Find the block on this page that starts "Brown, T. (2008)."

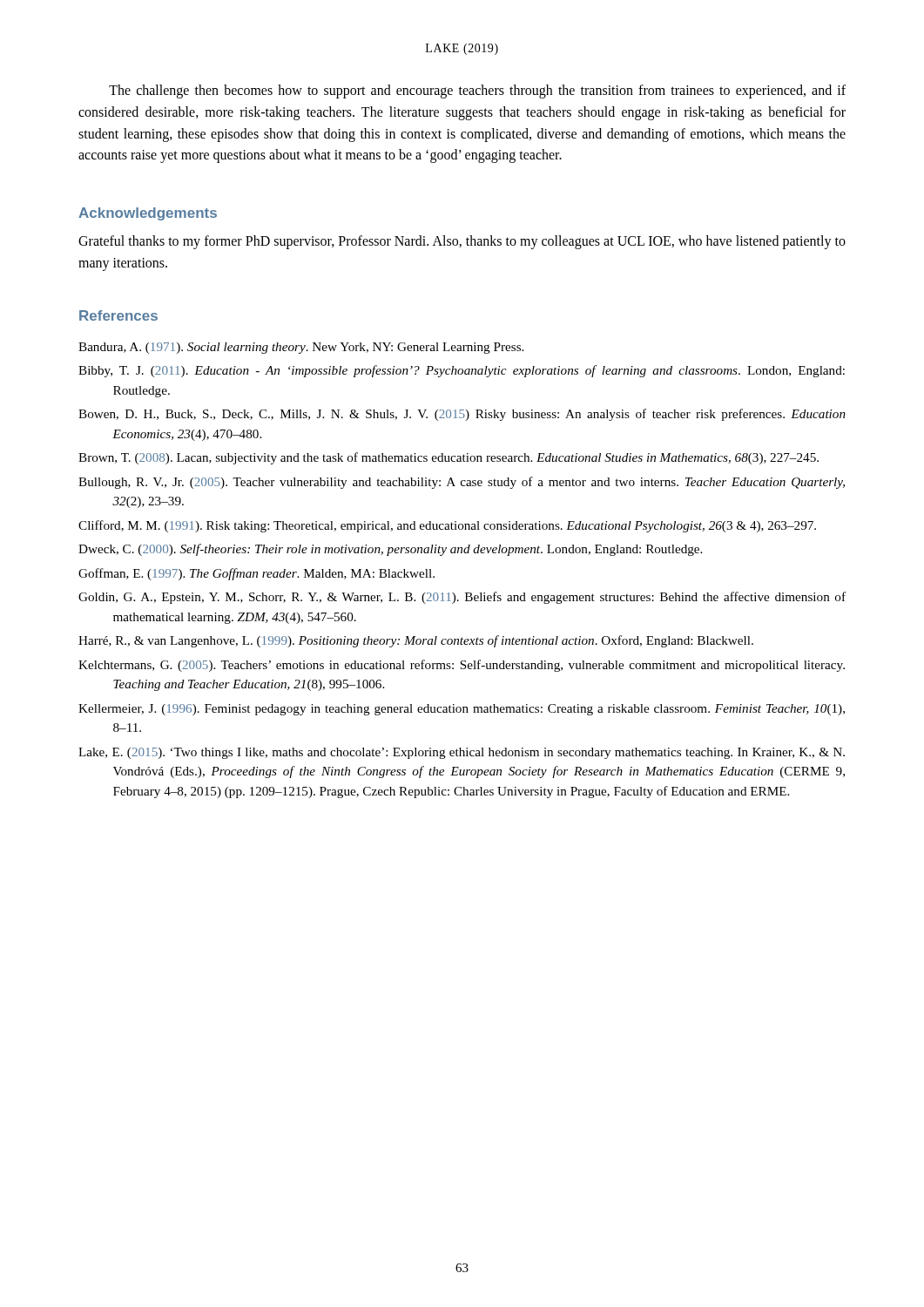(x=449, y=457)
